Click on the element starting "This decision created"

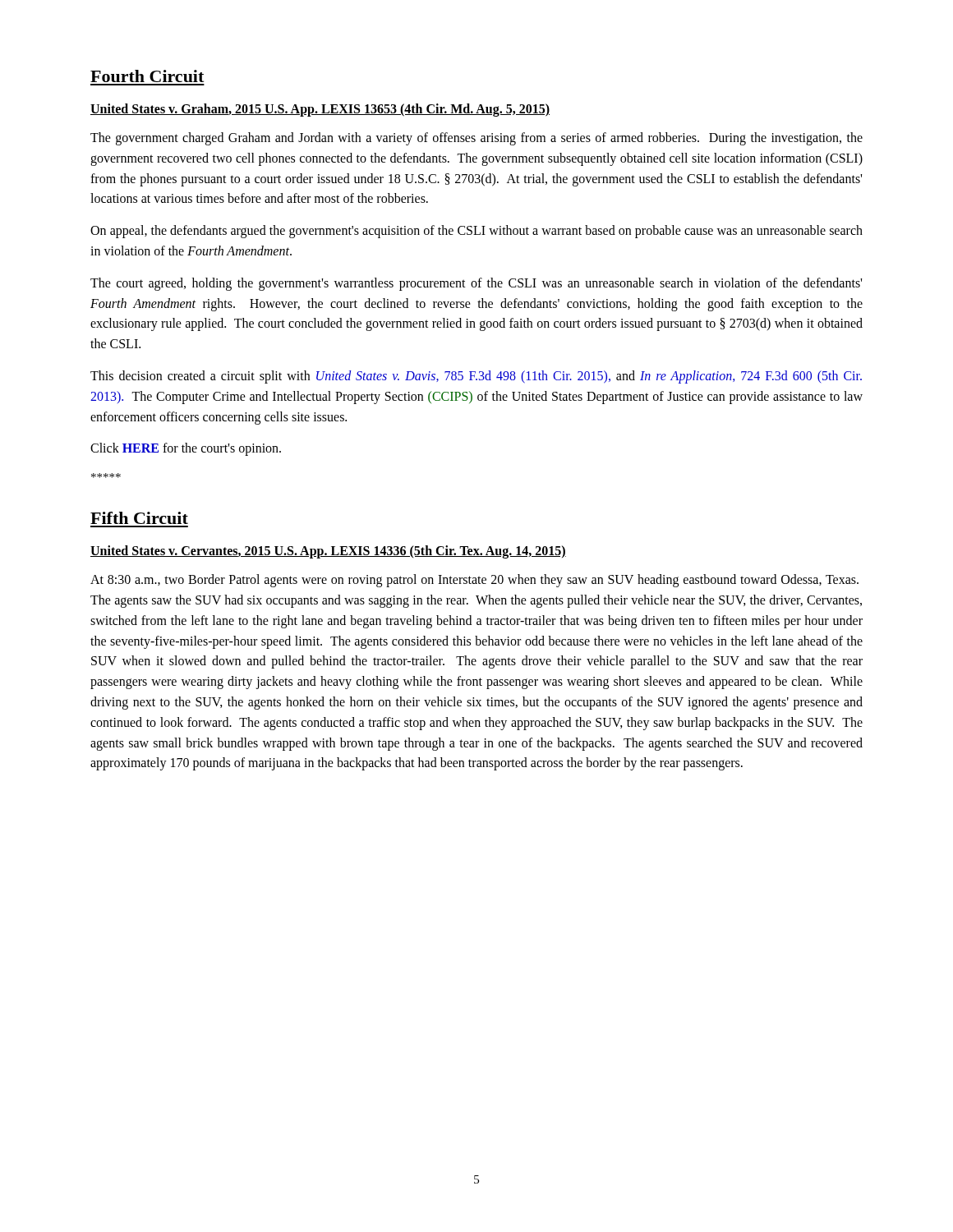(x=476, y=397)
